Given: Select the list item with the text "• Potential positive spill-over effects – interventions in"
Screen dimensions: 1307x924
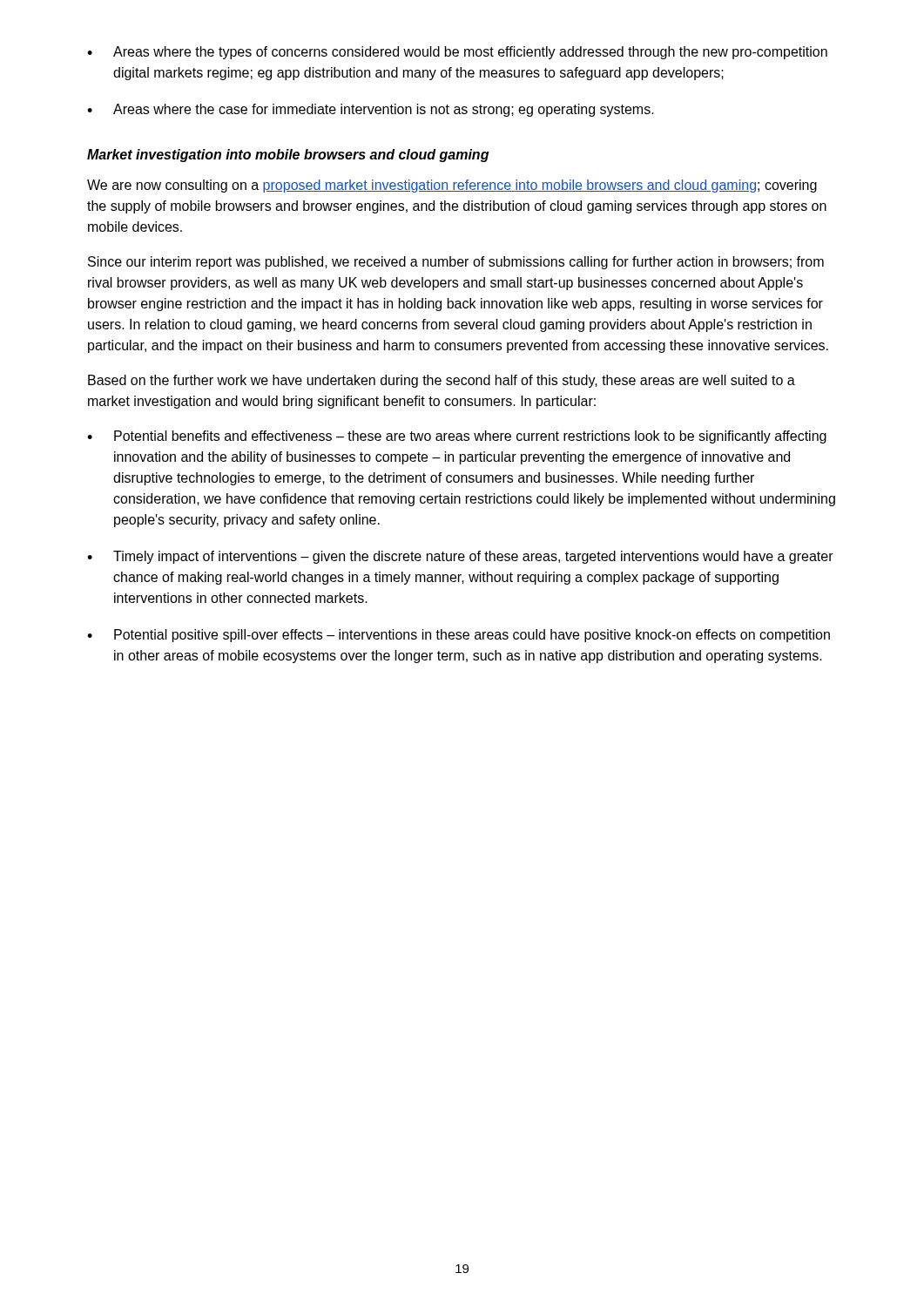Looking at the screenshot, I should [x=462, y=646].
